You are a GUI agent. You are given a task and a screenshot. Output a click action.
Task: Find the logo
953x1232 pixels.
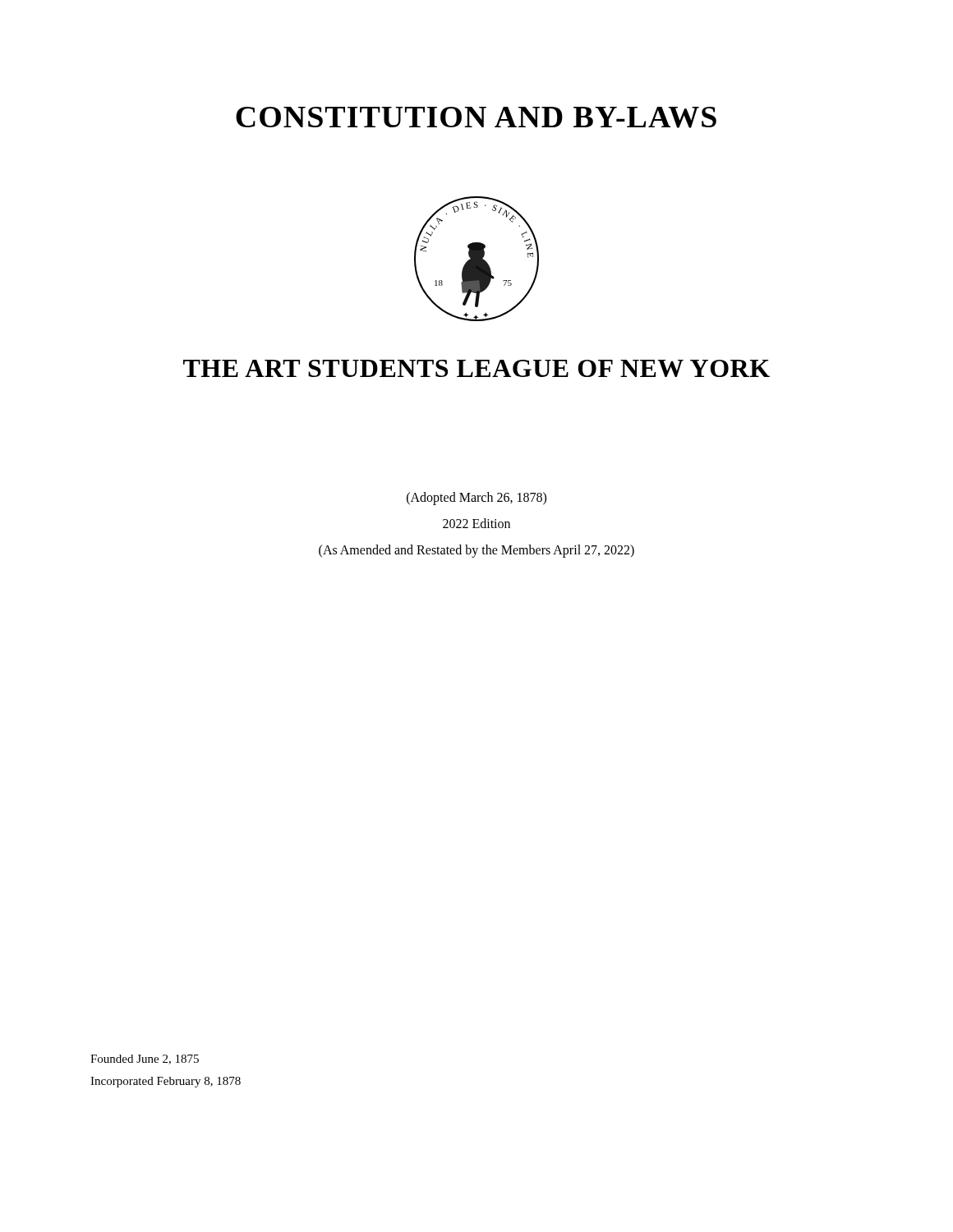[x=476, y=260]
